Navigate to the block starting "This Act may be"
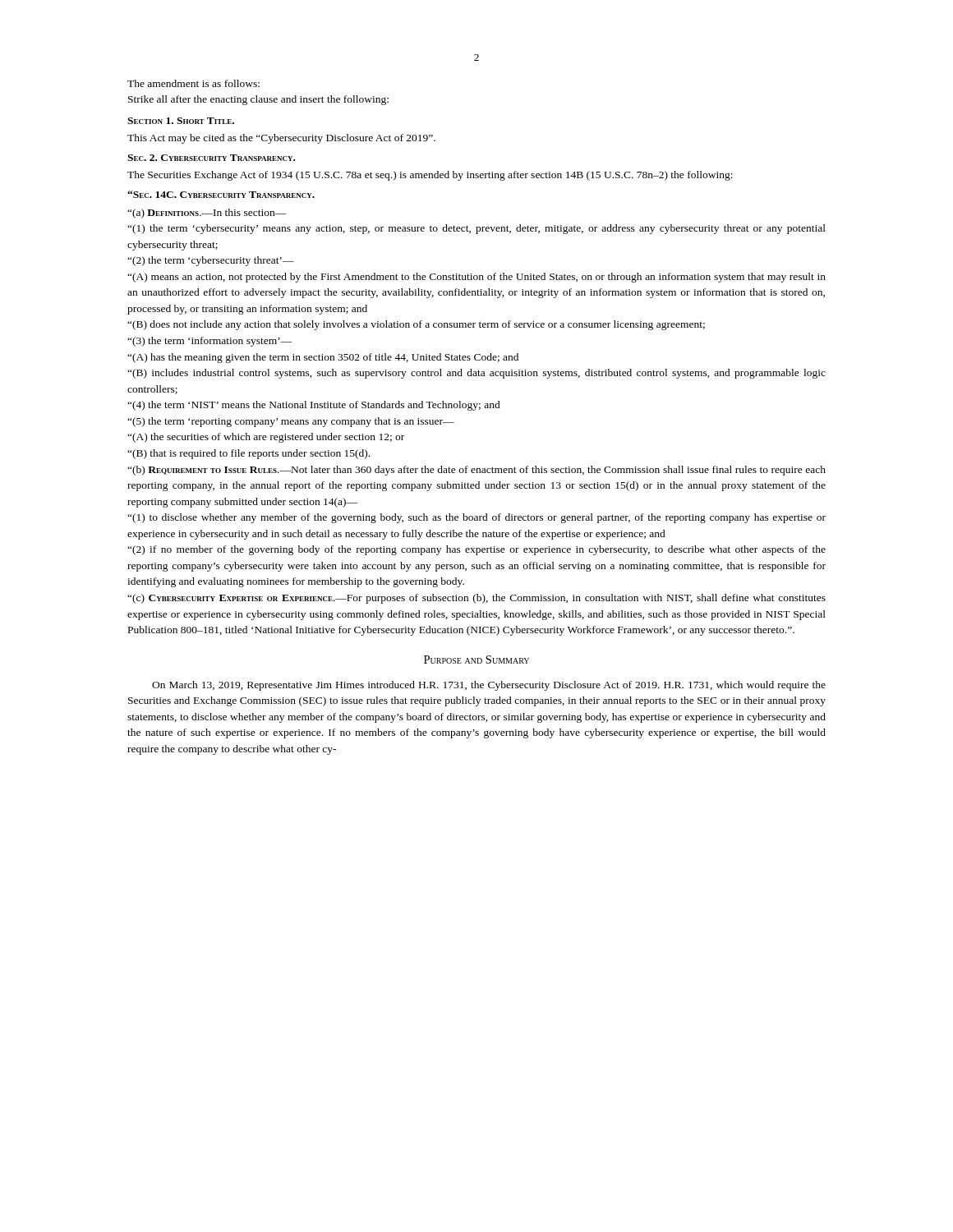 tap(281, 139)
